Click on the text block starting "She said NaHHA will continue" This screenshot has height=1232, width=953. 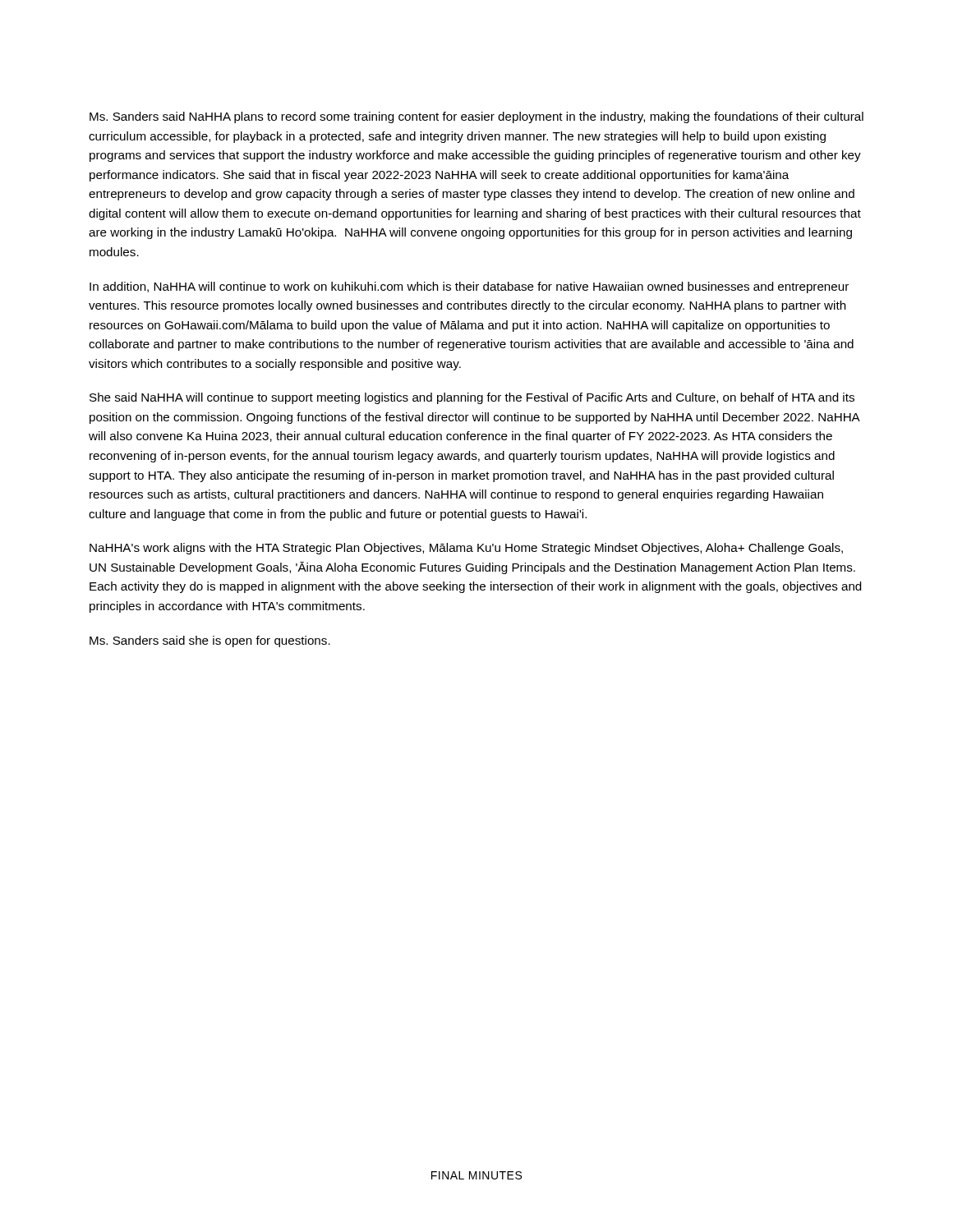tap(474, 455)
